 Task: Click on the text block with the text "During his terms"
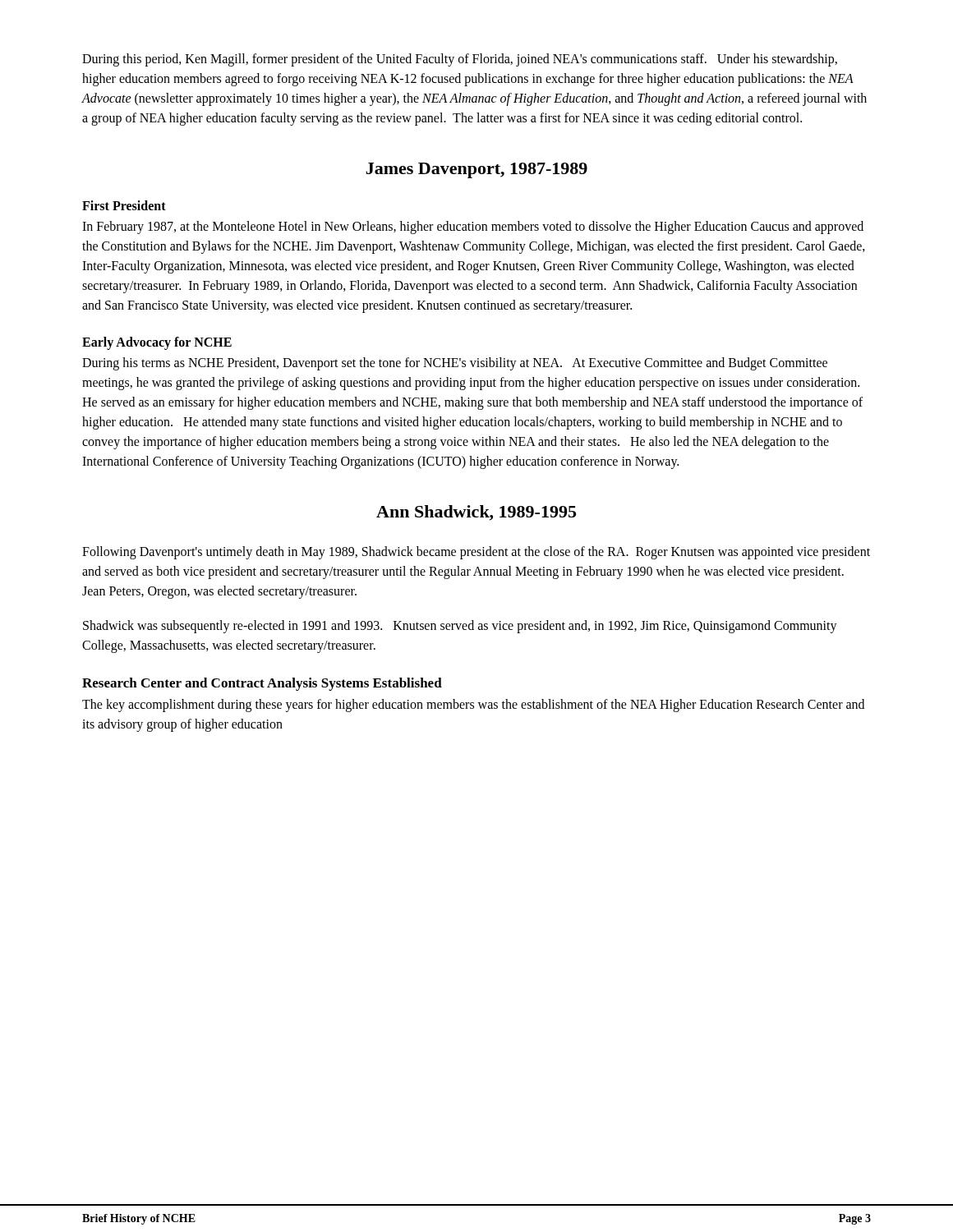[473, 412]
